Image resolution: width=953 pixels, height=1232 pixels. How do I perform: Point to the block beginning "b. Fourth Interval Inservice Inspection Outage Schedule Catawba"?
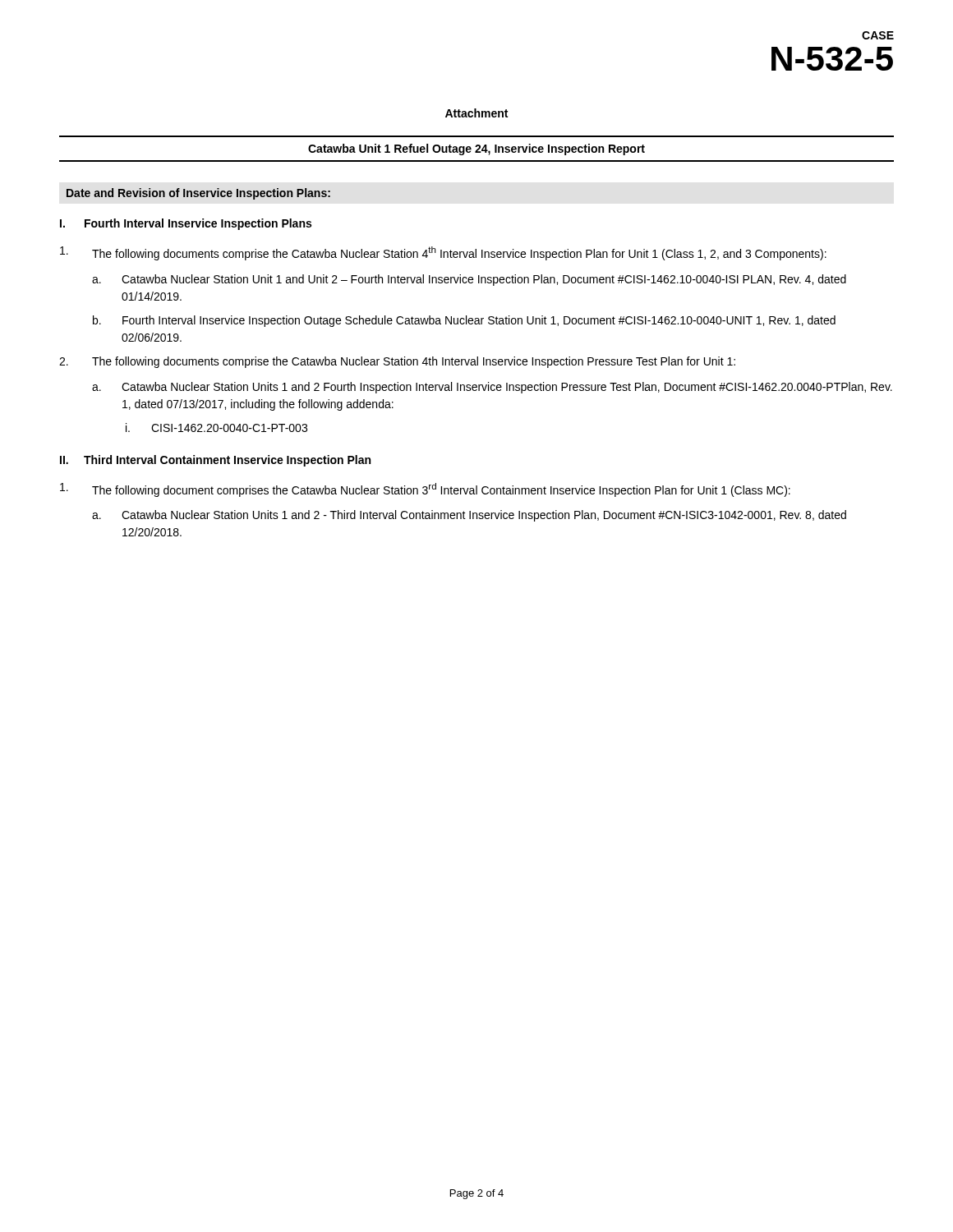493,329
